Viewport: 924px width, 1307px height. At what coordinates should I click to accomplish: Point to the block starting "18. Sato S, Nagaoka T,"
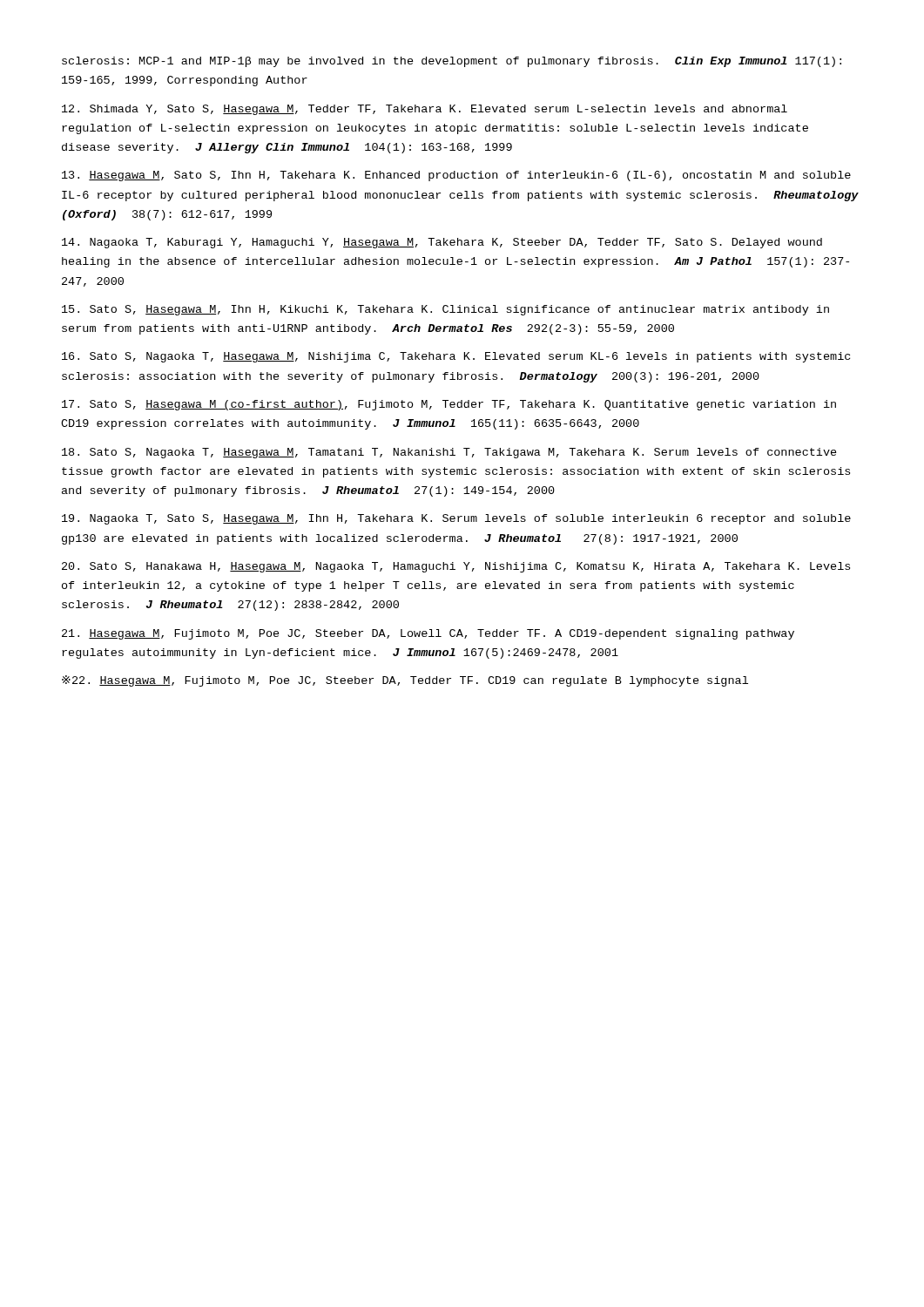point(456,472)
